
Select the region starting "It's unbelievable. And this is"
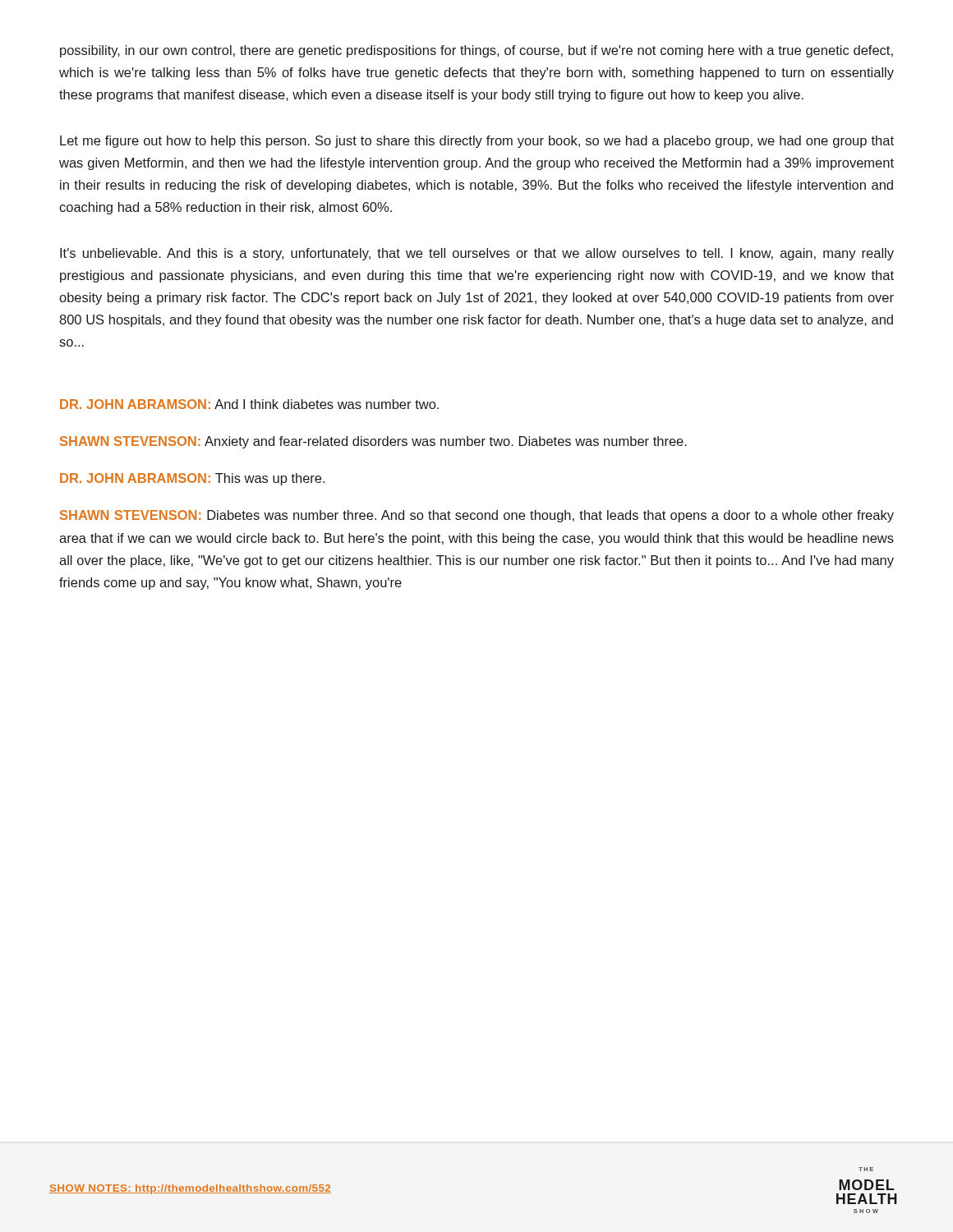click(476, 297)
